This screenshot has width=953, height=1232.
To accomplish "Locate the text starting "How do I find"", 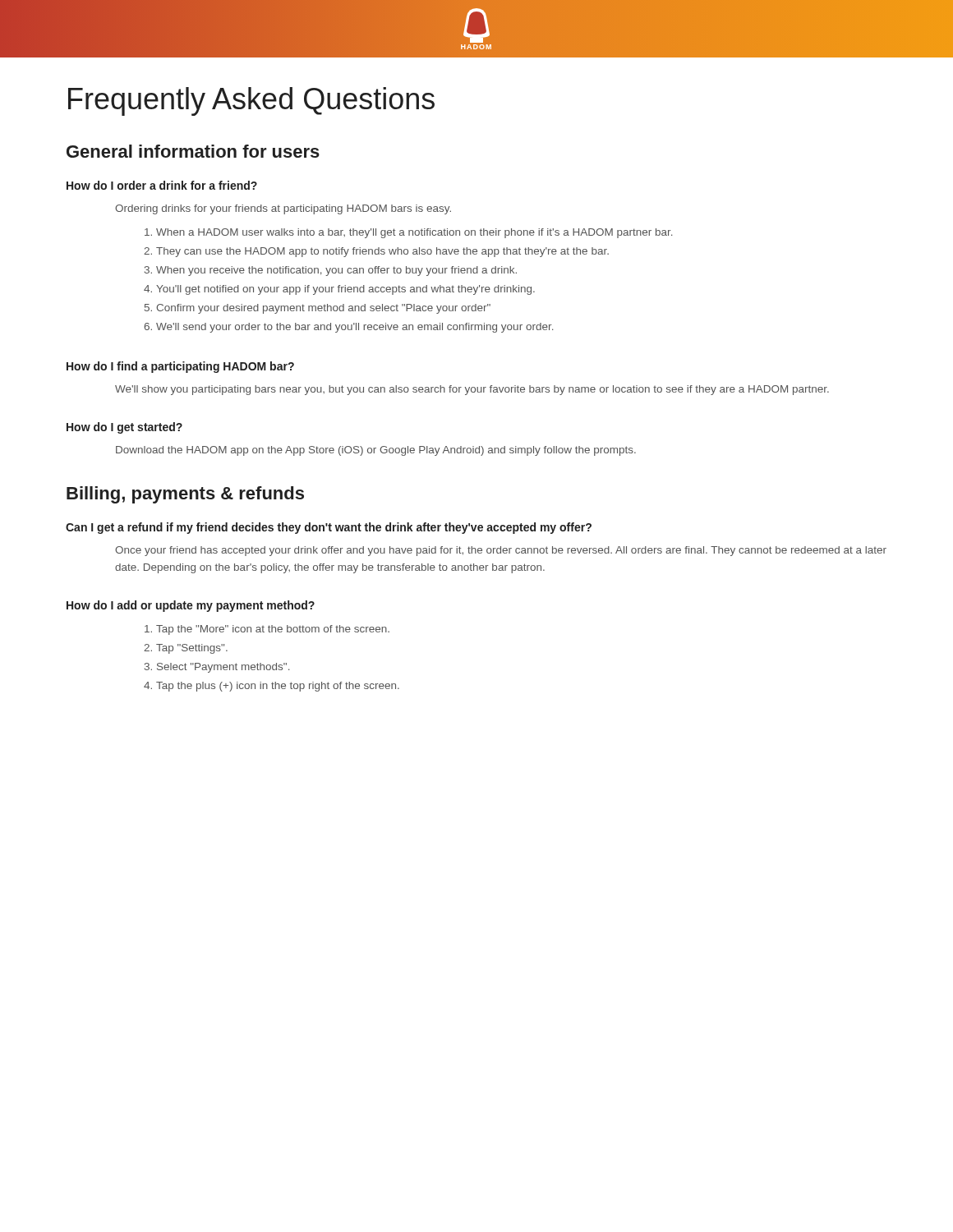I will click(x=180, y=366).
